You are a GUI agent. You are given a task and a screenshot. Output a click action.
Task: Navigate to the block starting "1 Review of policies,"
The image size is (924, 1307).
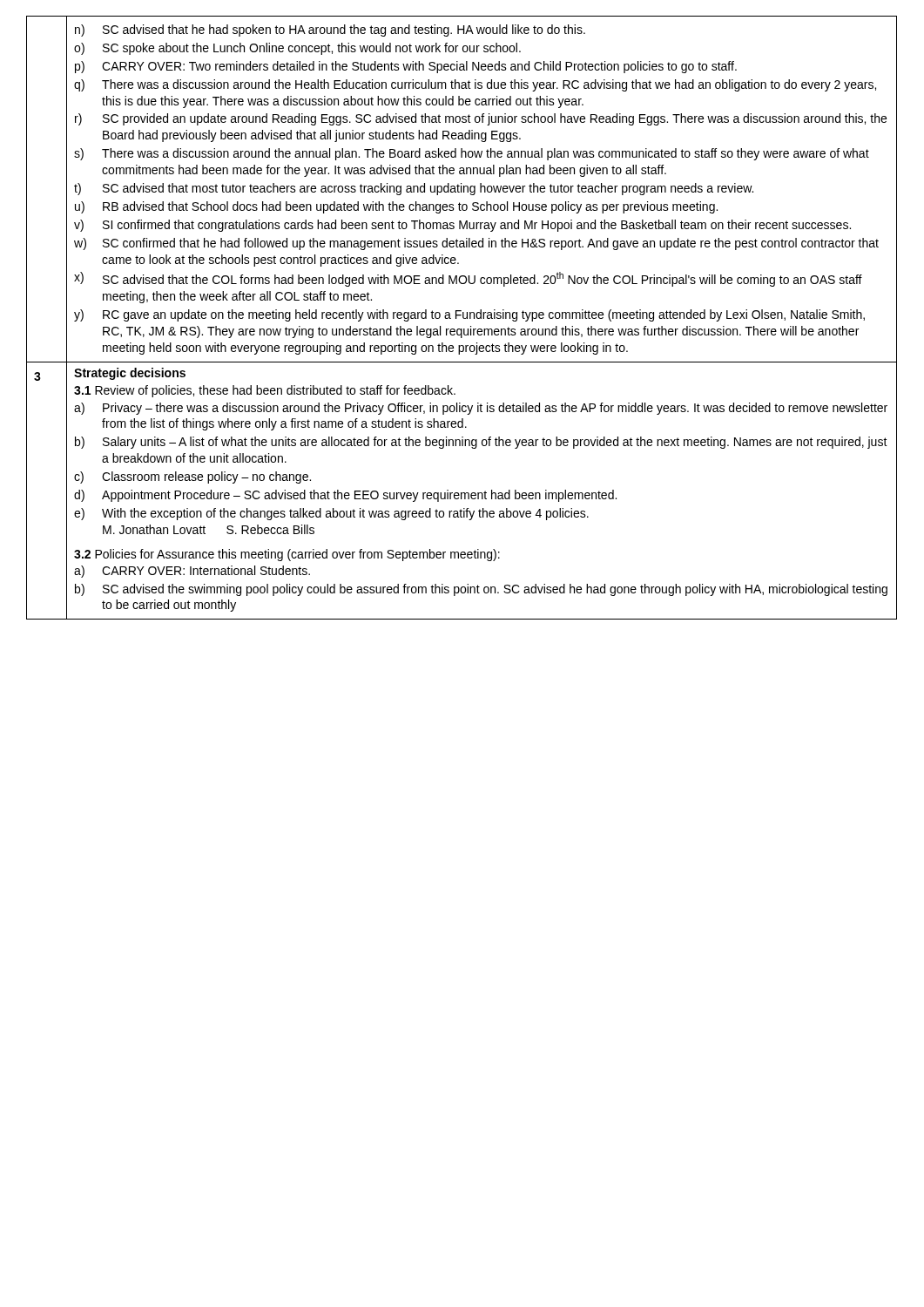pos(265,390)
